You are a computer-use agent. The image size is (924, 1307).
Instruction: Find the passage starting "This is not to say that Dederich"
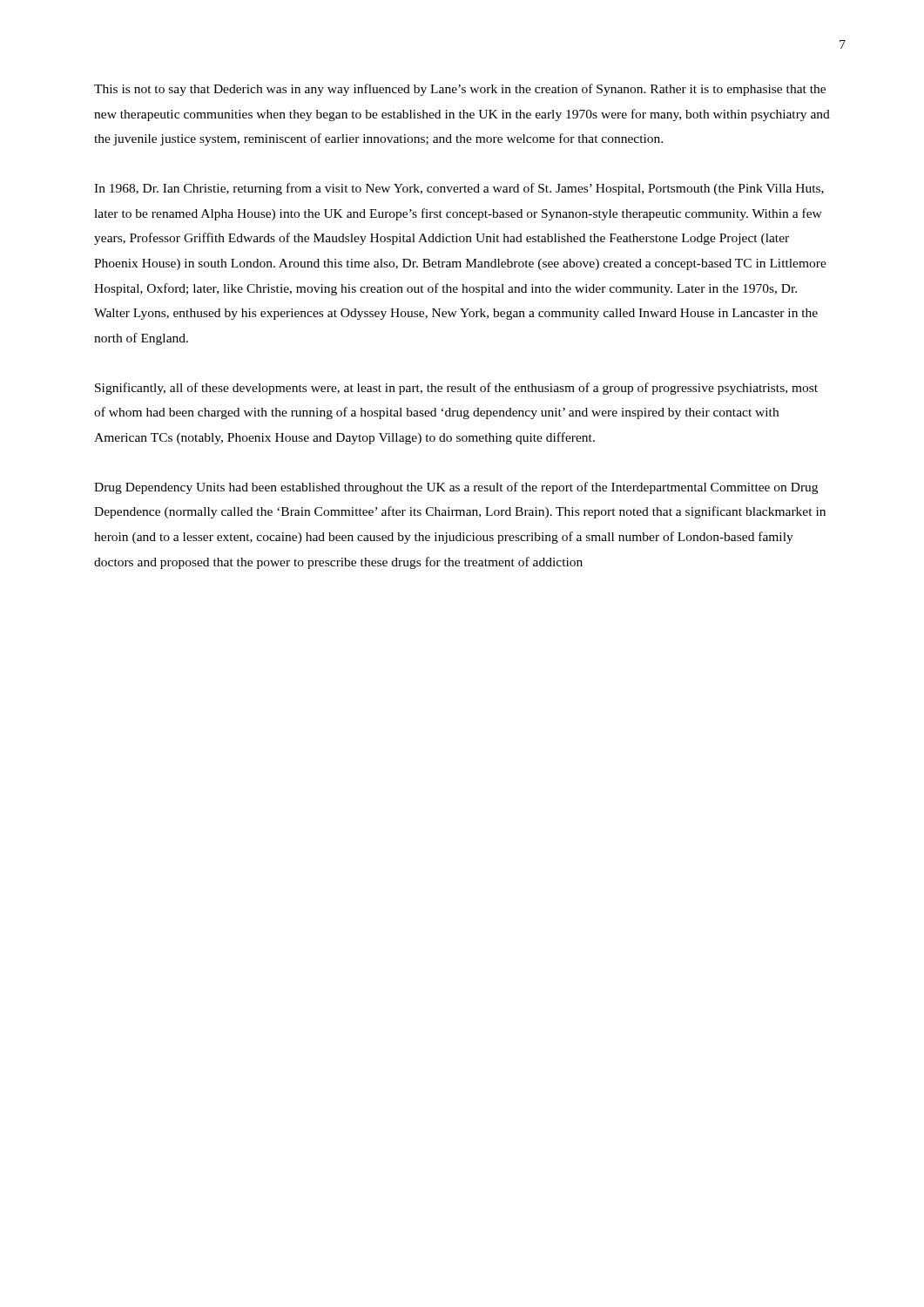coord(462,113)
